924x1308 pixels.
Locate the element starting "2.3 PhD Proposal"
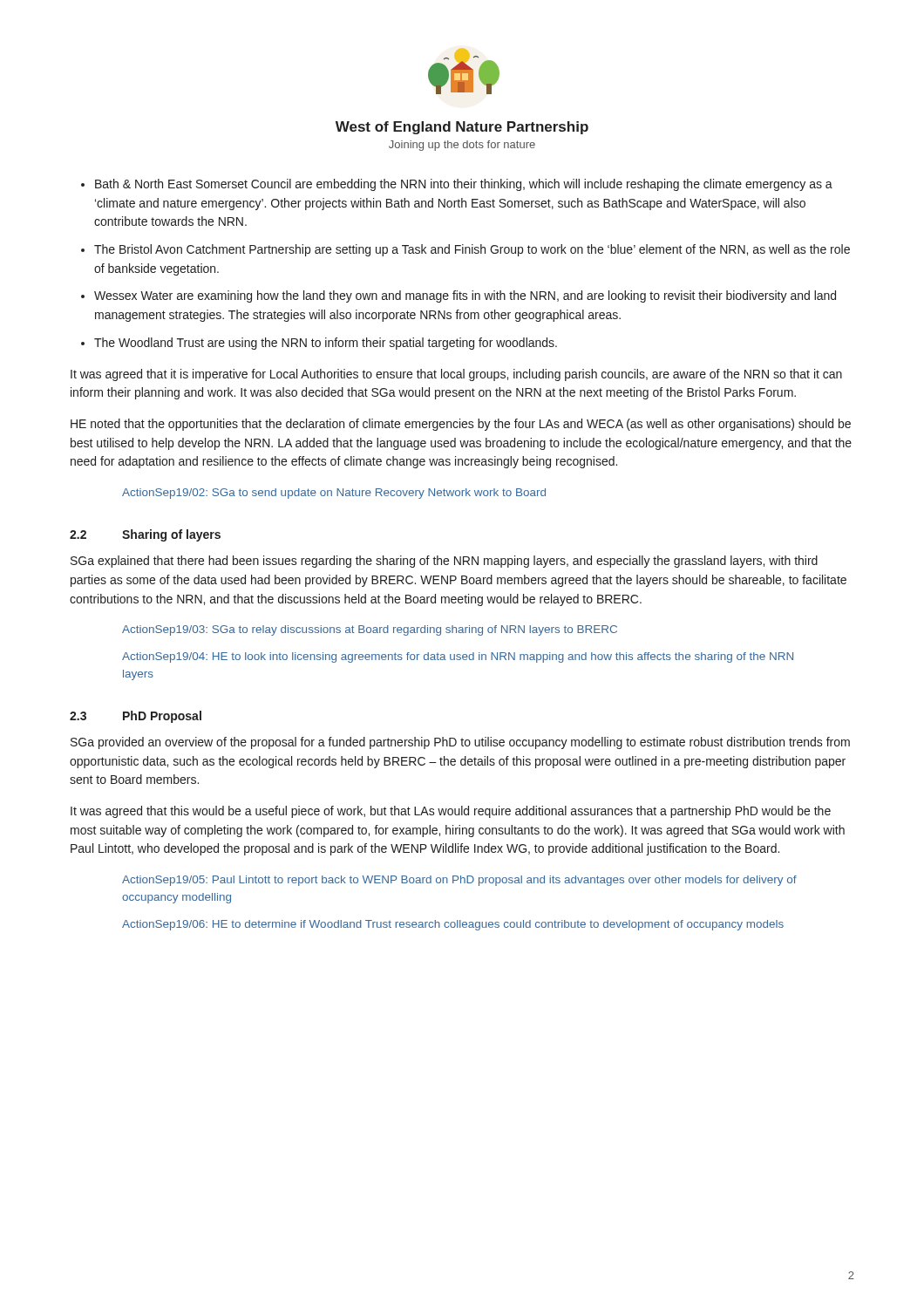pos(136,716)
